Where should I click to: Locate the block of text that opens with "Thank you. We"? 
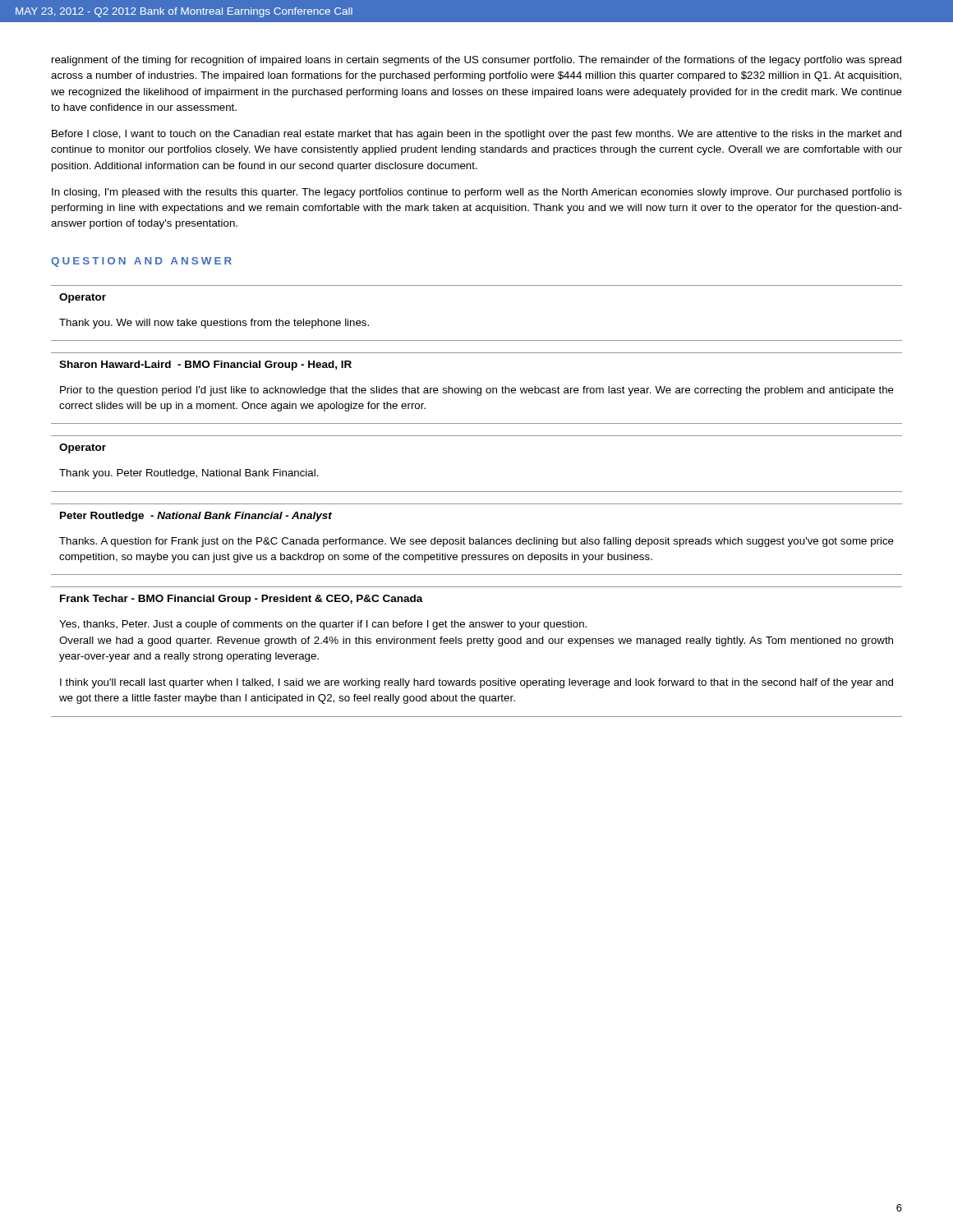[x=215, y=322]
